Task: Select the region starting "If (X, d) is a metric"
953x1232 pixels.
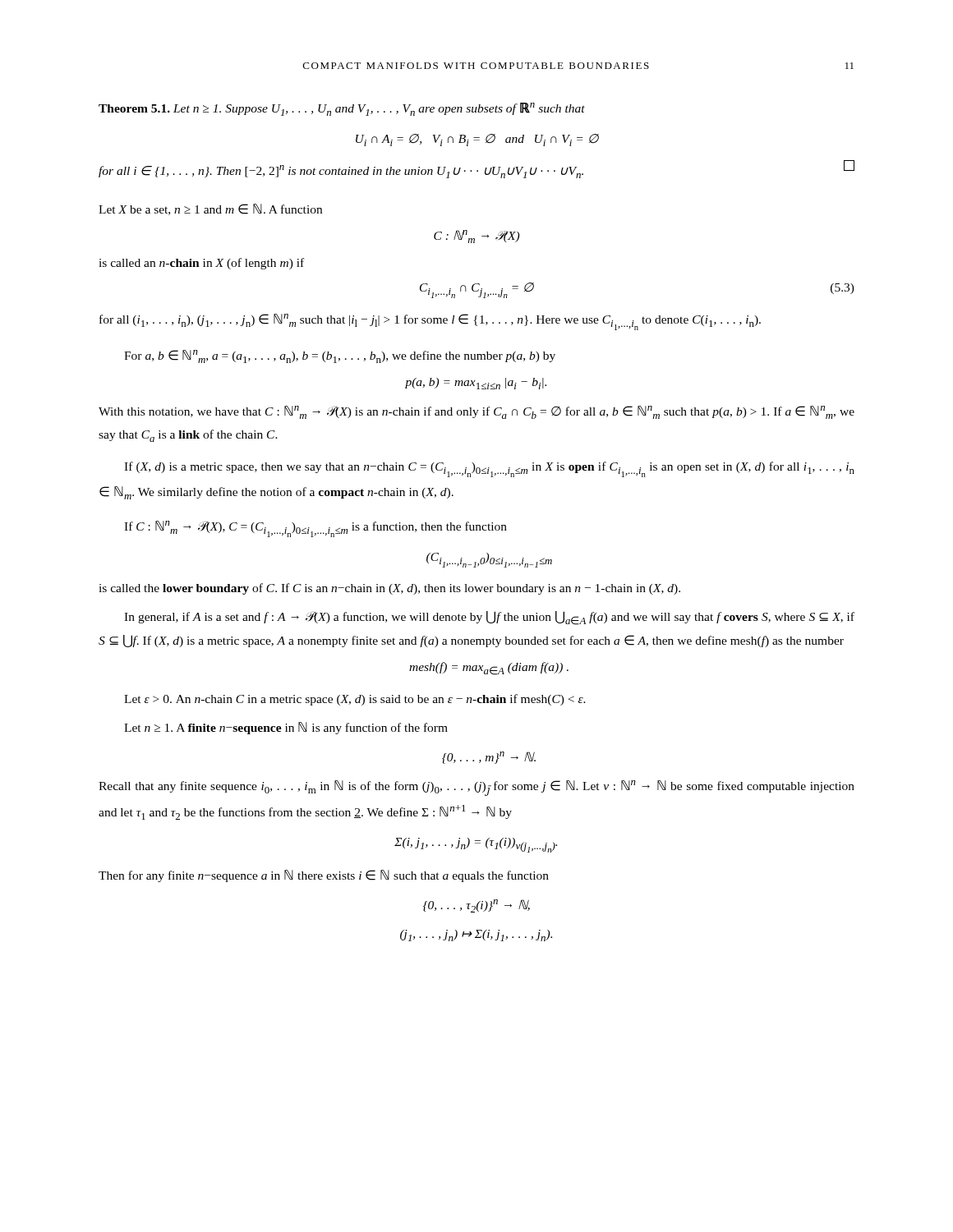Action: click(476, 480)
